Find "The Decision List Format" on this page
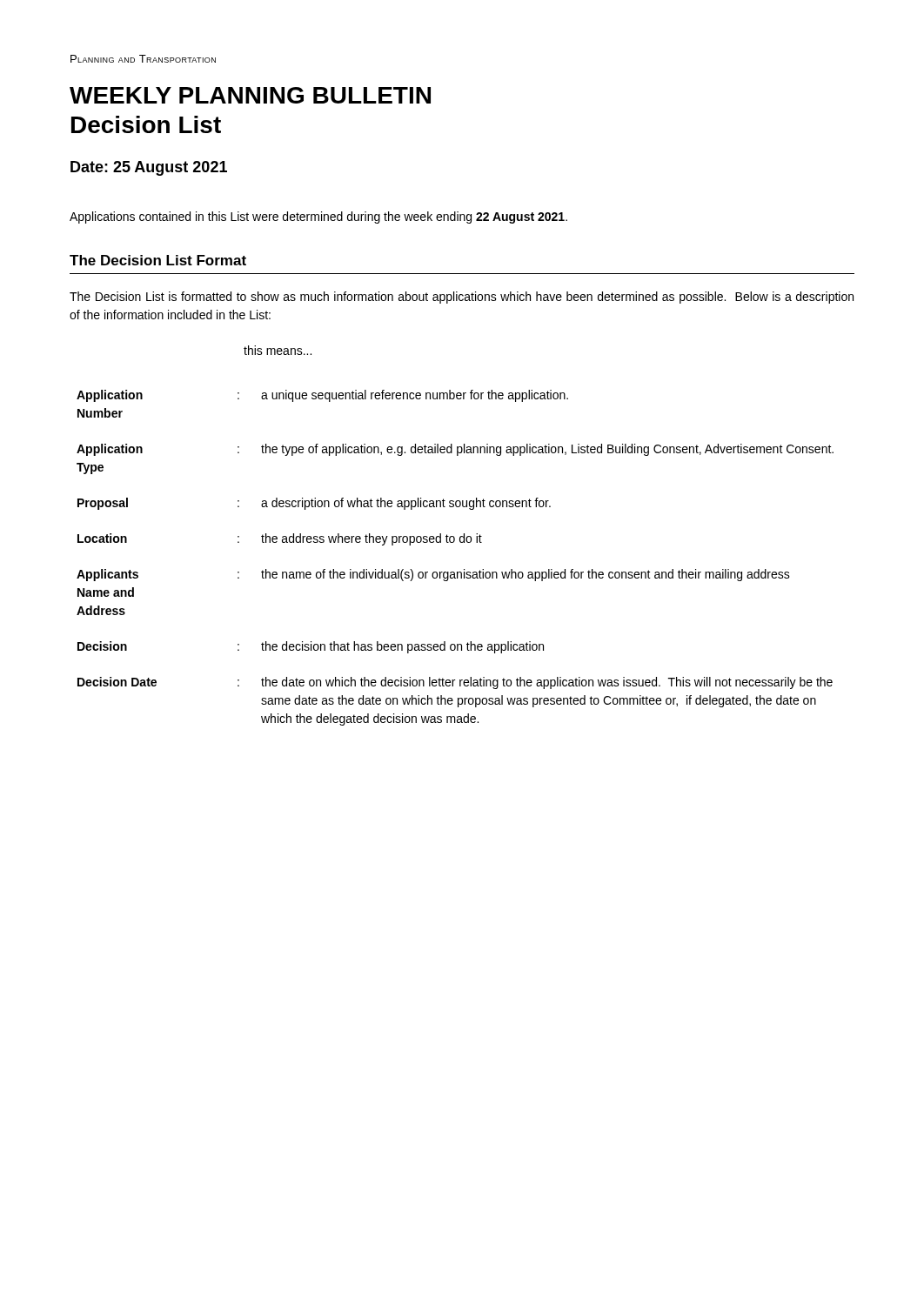 158,261
